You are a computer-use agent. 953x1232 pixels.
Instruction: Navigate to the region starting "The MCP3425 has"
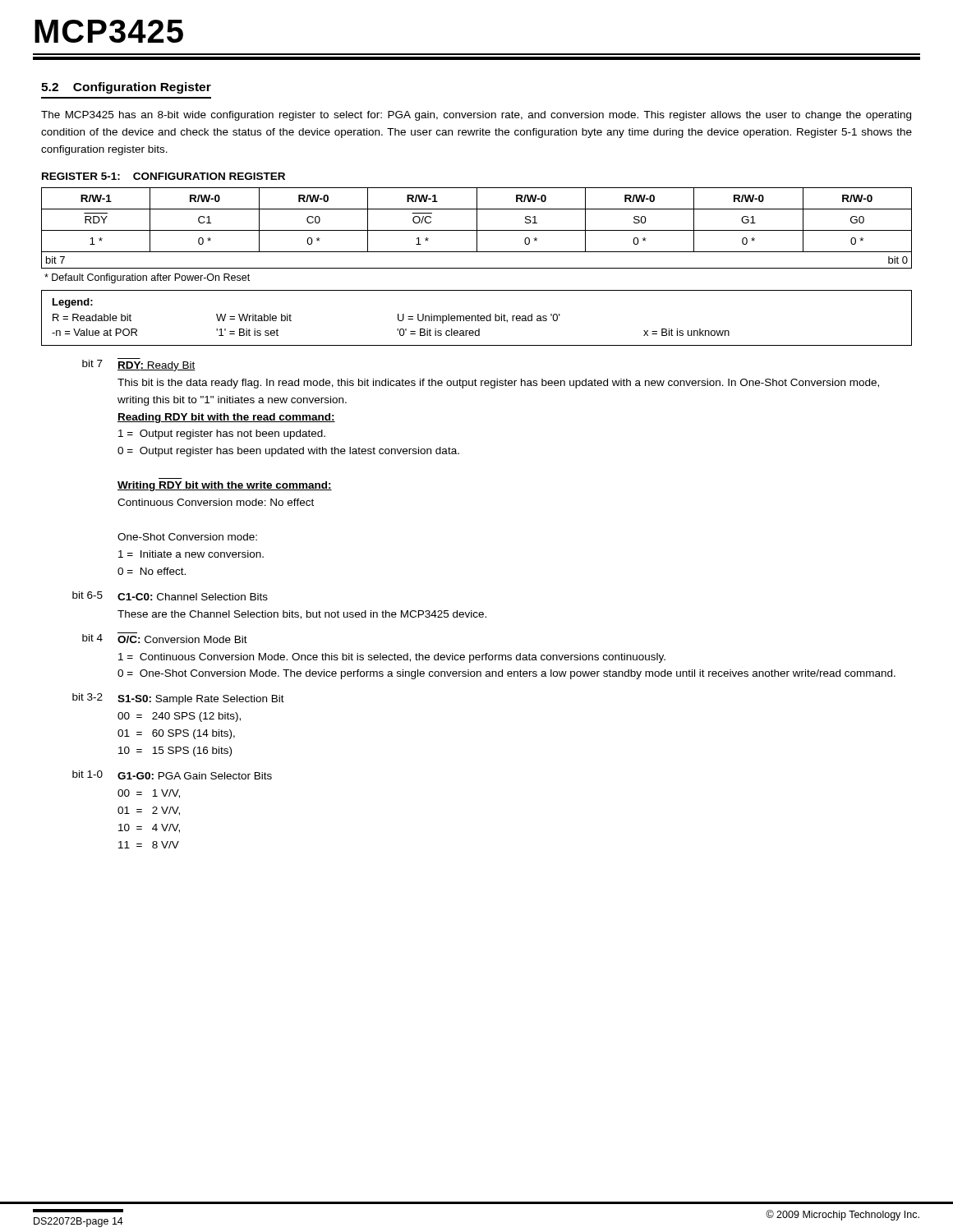pyautogui.click(x=476, y=132)
